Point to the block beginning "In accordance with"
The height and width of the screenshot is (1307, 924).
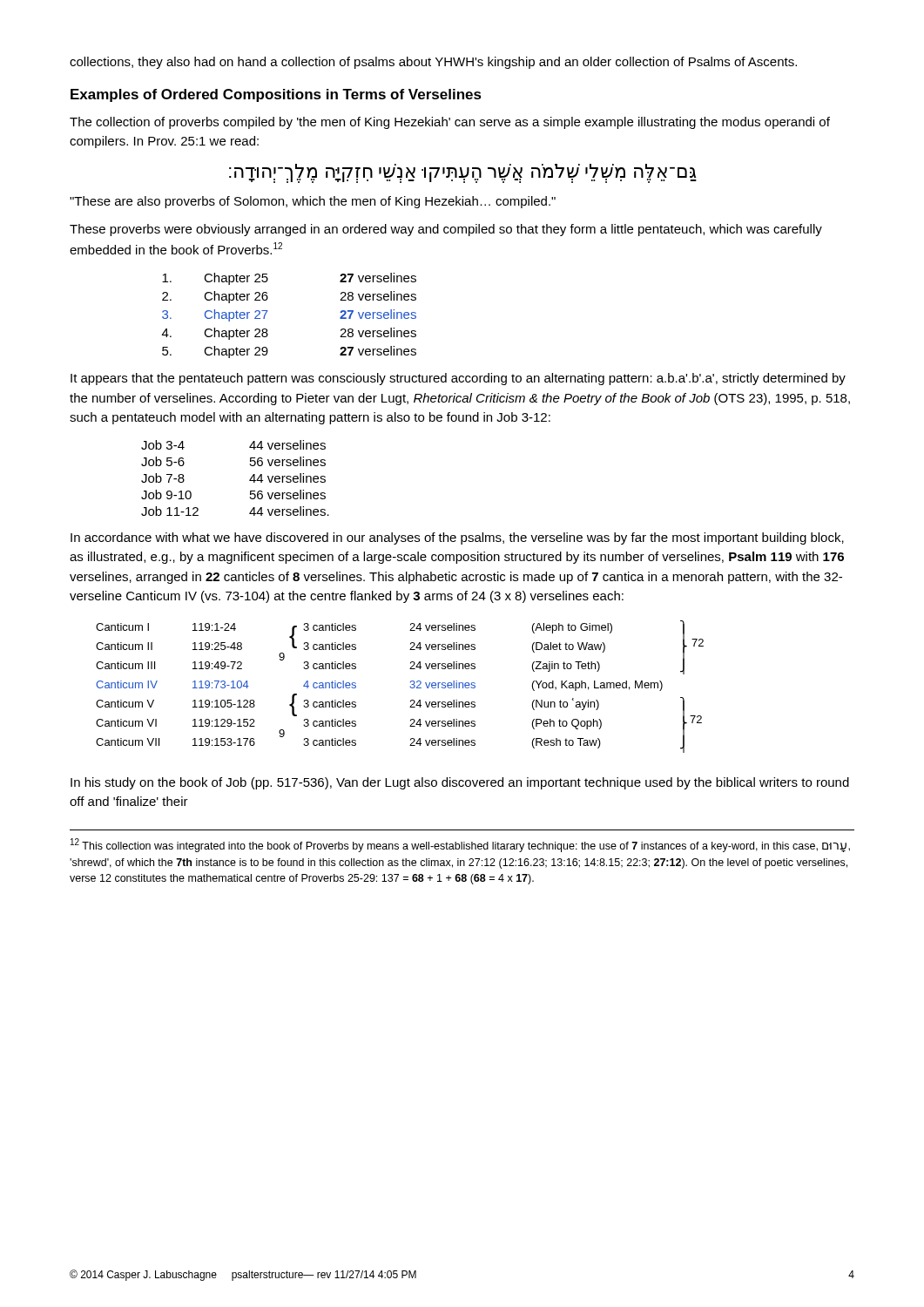(x=457, y=566)
